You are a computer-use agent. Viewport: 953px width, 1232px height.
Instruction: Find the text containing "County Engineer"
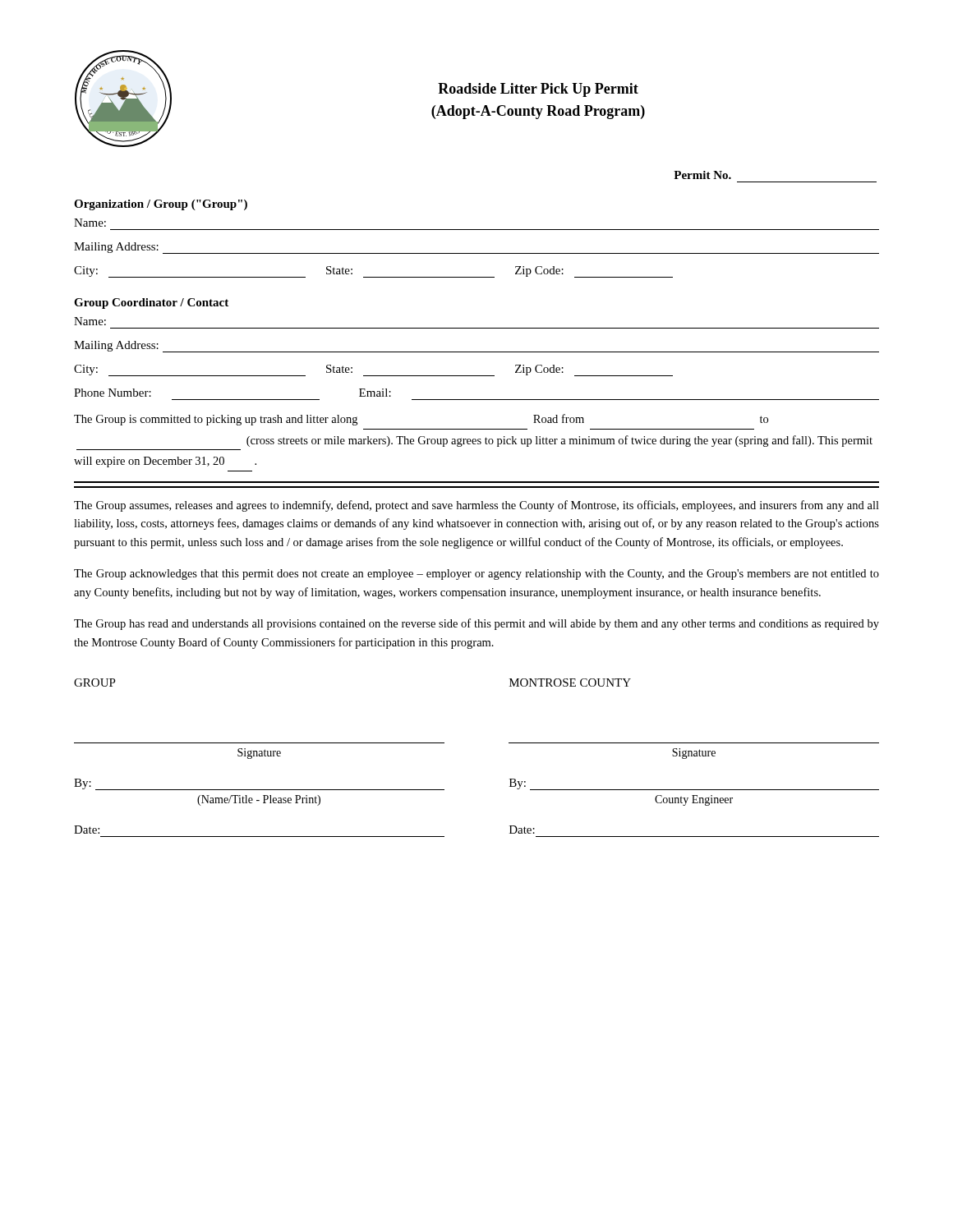click(x=694, y=800)
